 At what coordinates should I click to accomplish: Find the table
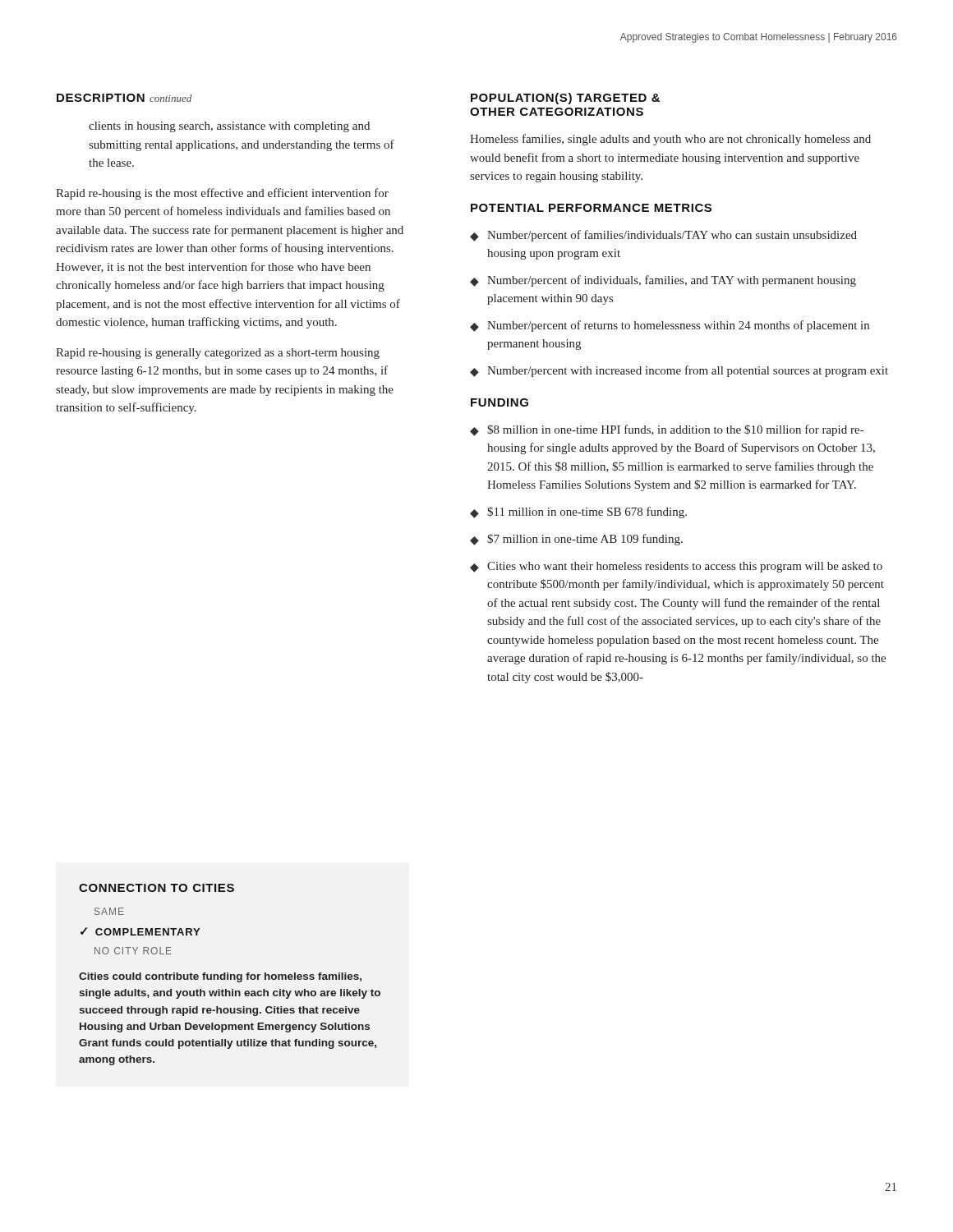pyautogui.click(x=232, y=974)
